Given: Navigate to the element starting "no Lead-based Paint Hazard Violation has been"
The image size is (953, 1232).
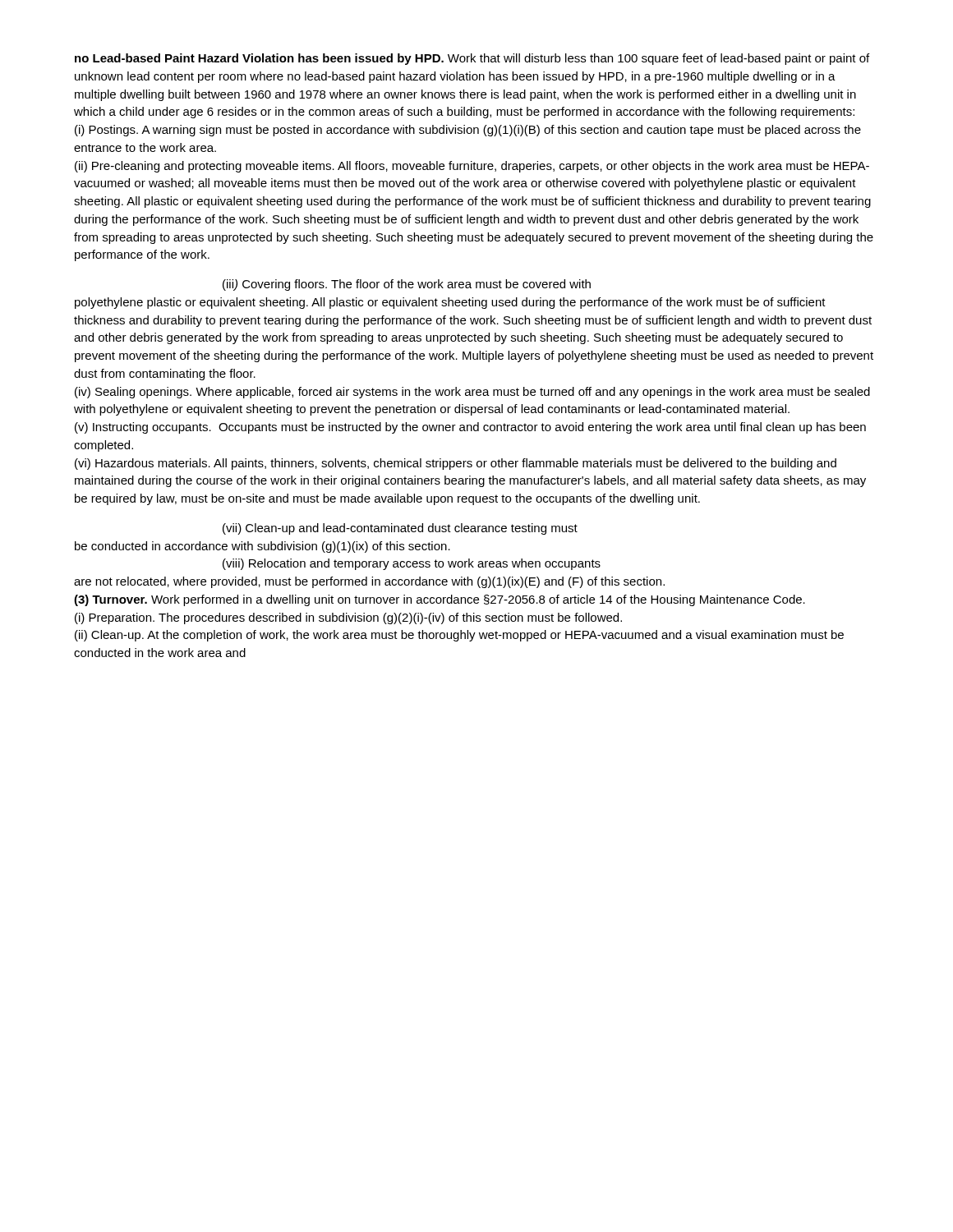Looking at the screenshot, I should point(472,85).
